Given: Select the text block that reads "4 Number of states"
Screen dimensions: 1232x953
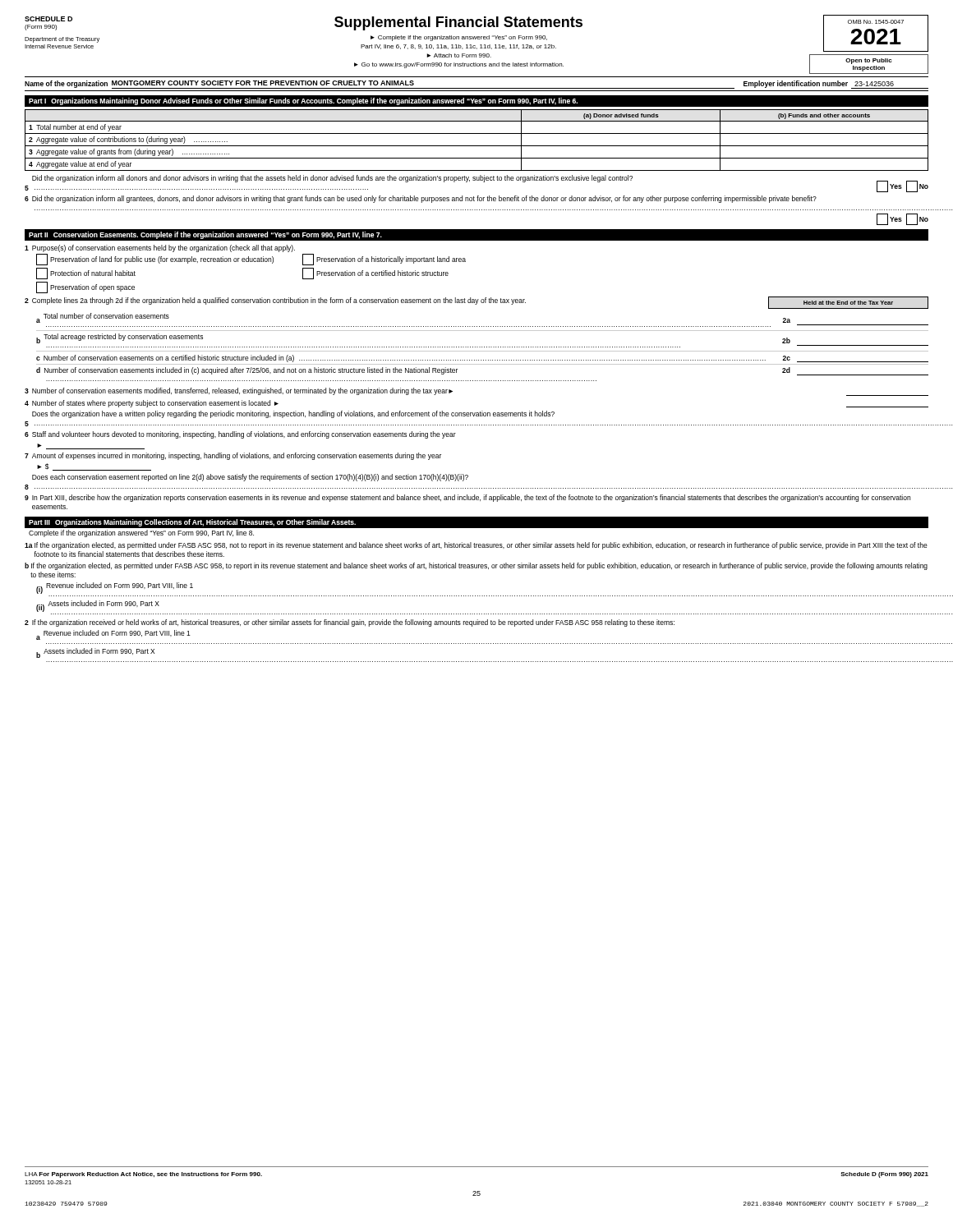Looking at the screenshot, I should tap(476, 403).
